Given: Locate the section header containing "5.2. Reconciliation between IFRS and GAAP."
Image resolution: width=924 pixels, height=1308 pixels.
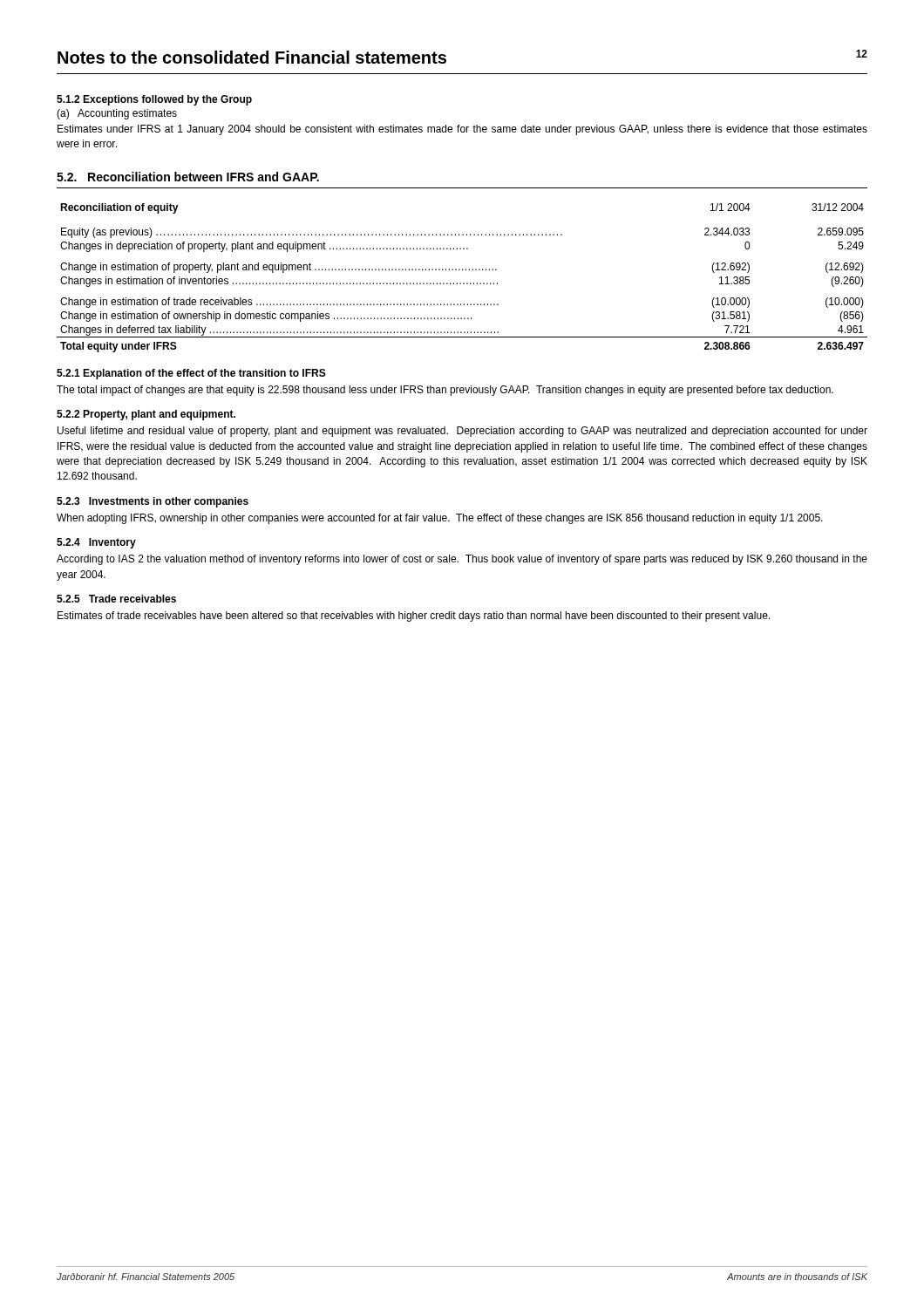Looking at the screenshot, I should (188, 177).
